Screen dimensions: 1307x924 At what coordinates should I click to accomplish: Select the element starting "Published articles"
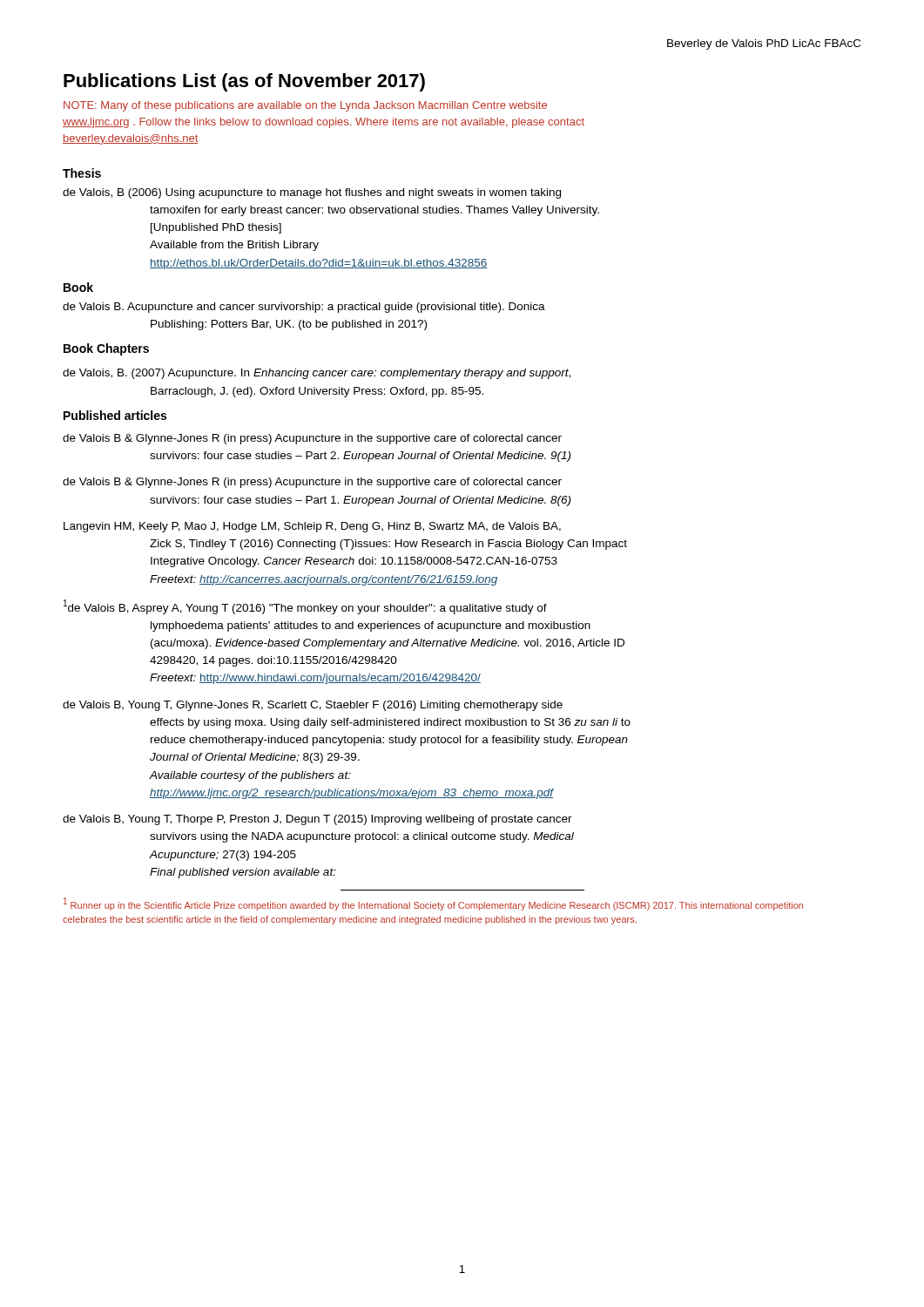click(x=115, y=415)
